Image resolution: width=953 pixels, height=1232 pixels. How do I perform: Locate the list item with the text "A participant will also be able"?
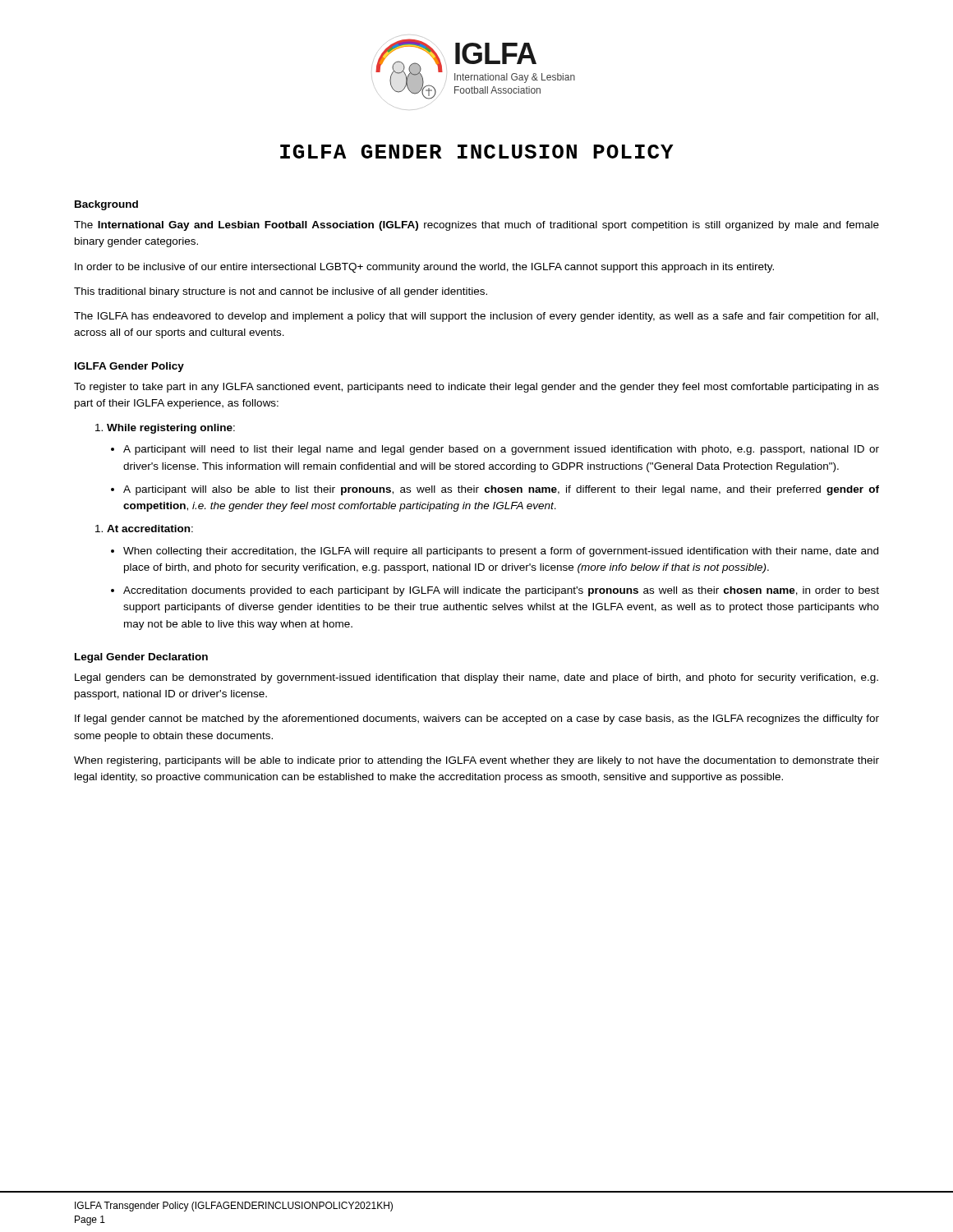pos(501,497)
